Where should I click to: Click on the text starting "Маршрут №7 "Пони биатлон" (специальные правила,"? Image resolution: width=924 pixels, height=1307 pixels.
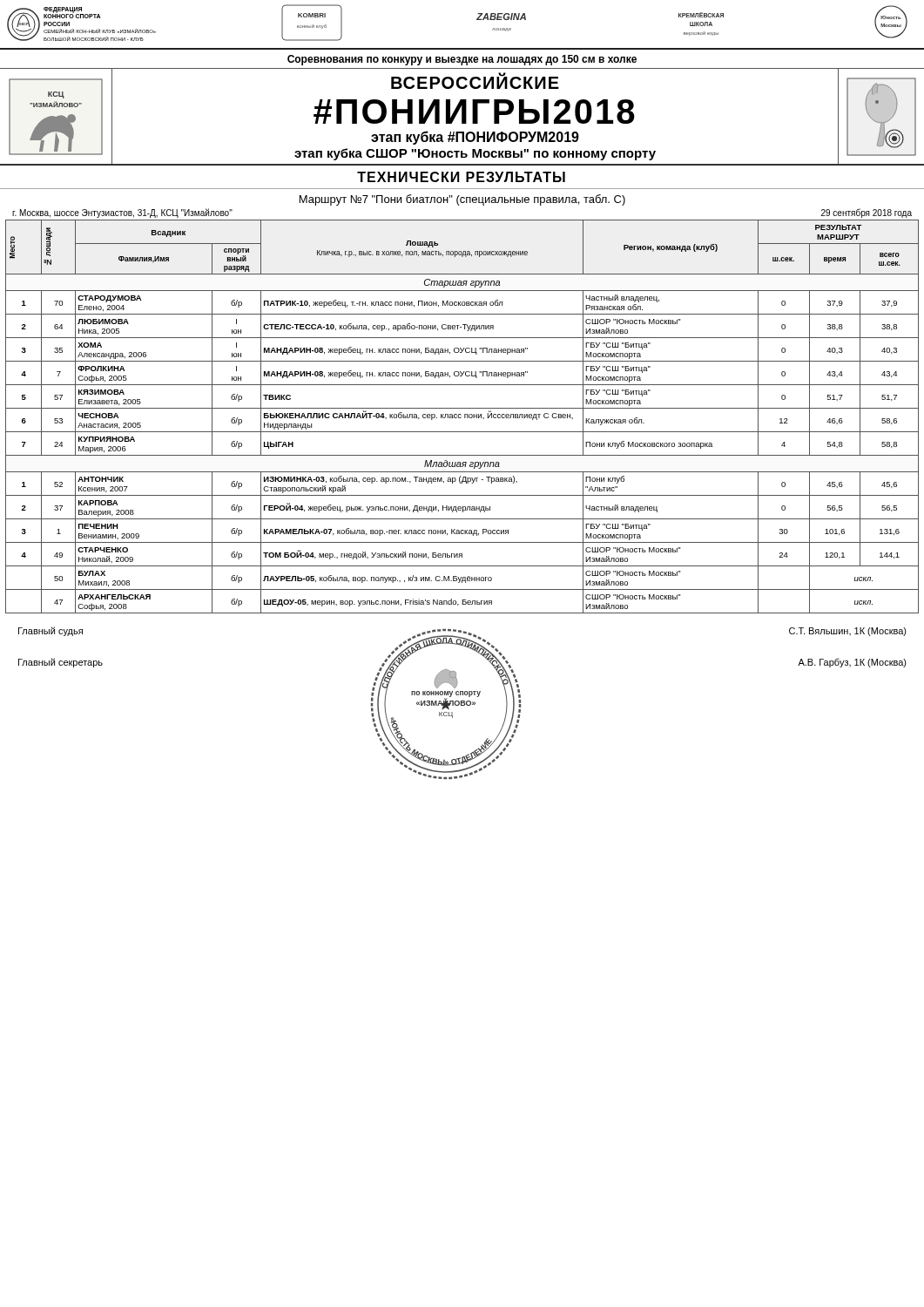coord(462,199)
